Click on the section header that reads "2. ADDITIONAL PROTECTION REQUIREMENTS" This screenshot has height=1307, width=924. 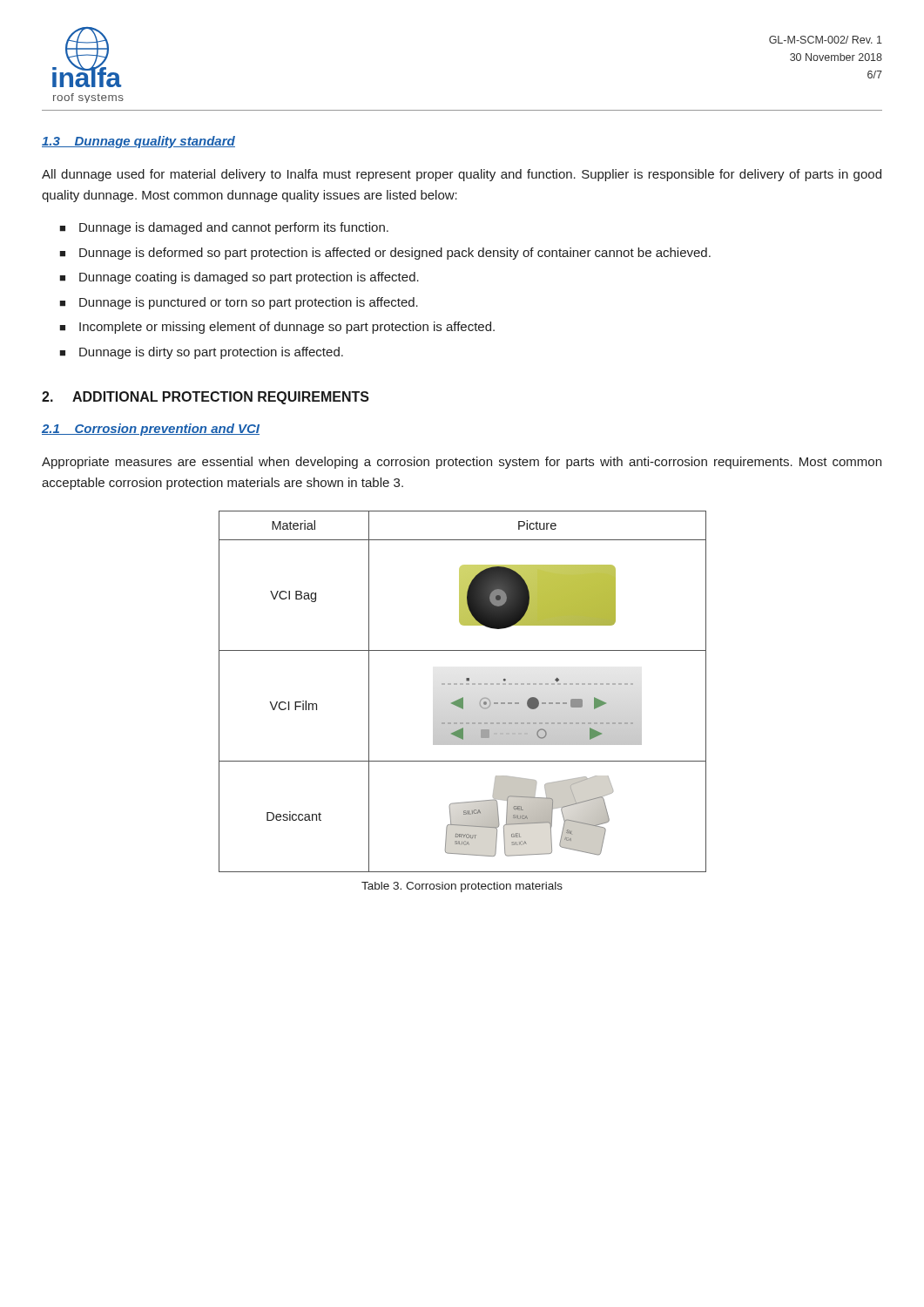pyautogui.click(x=206, y=397)
